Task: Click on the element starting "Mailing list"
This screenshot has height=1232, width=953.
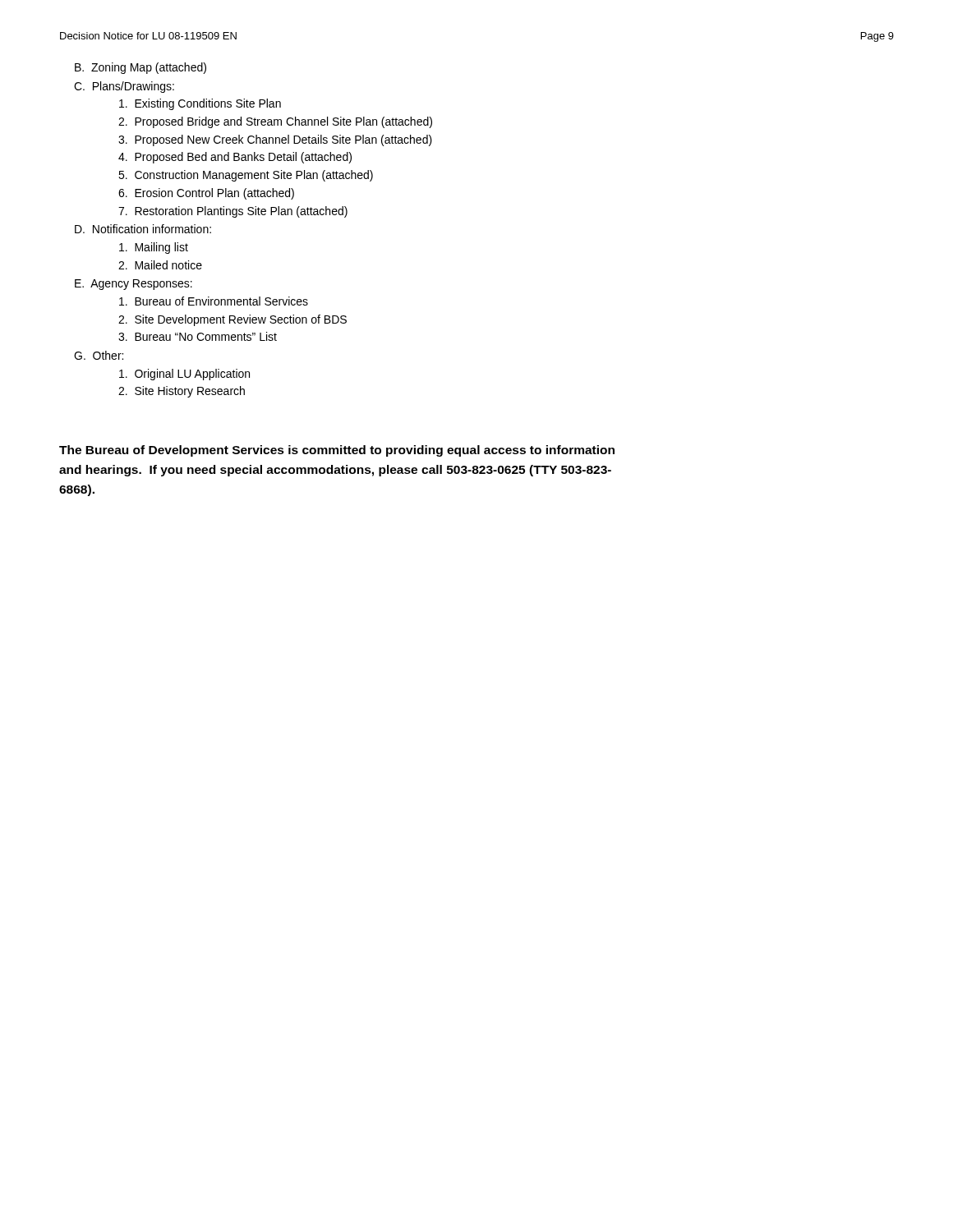Action: click(153, 247)
